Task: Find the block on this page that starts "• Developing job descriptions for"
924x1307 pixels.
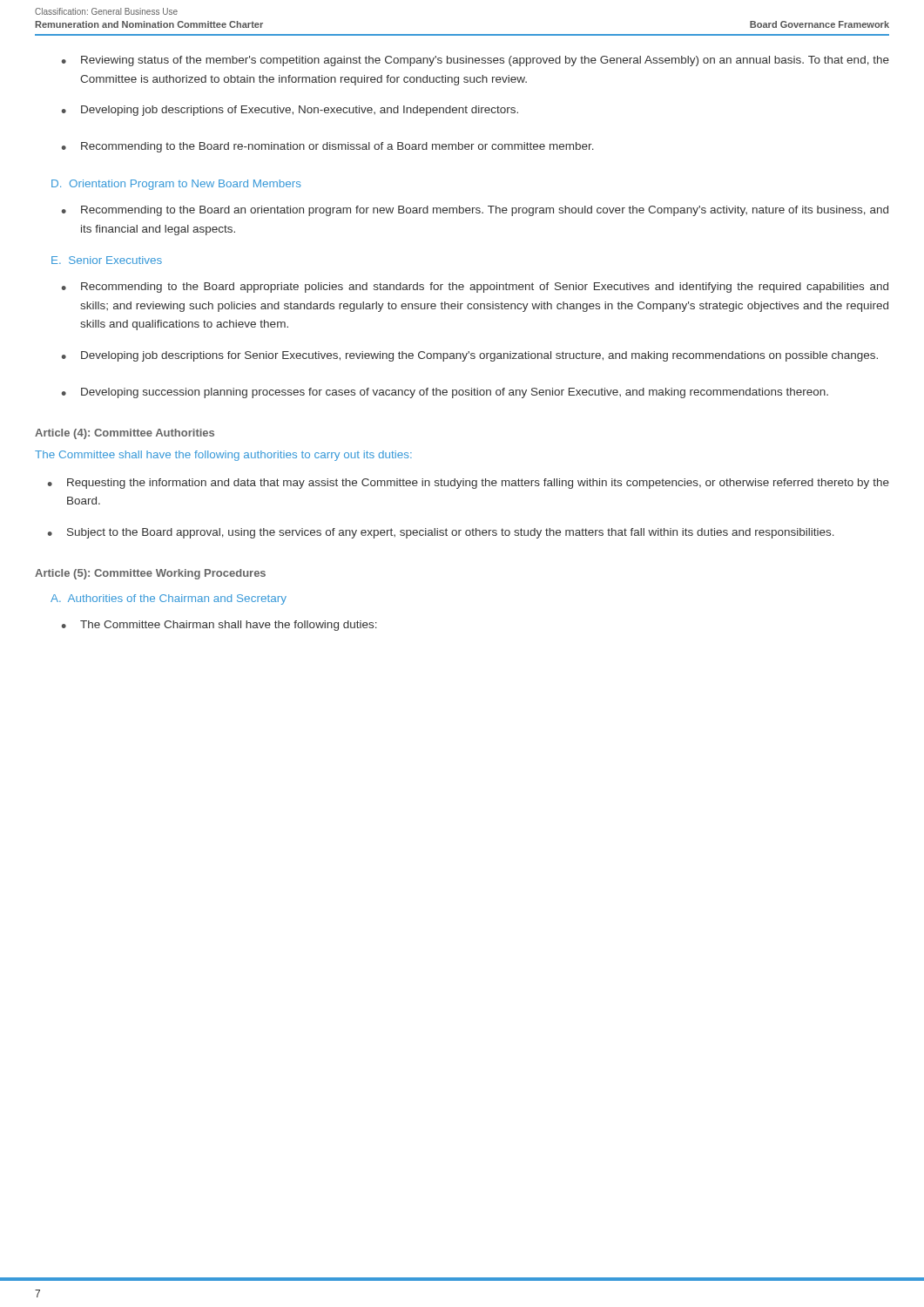Action: point(470,358)
